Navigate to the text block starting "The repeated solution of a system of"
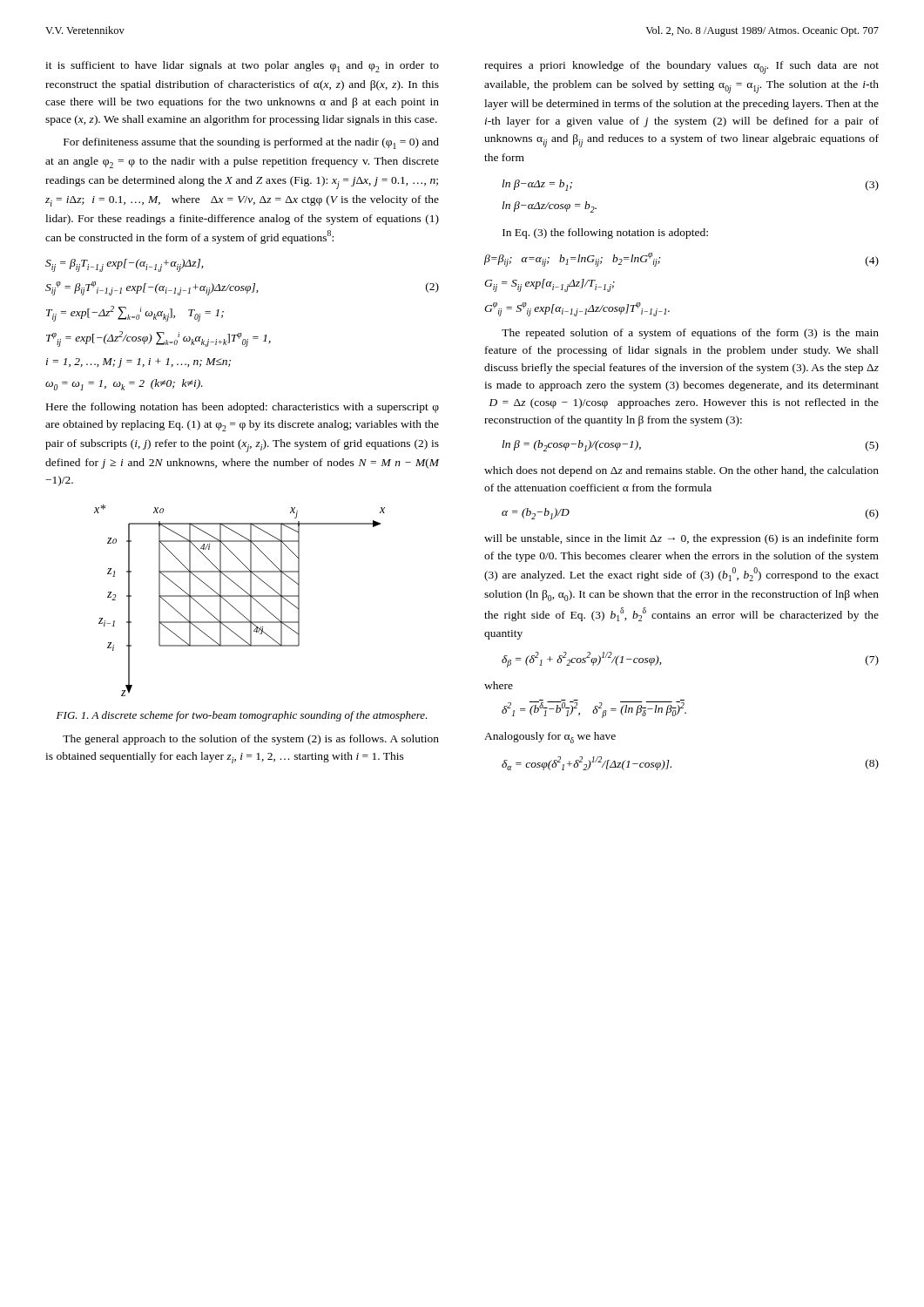Image resolution: width=924 pixels, height=1307 pixels. click(681, 377)
